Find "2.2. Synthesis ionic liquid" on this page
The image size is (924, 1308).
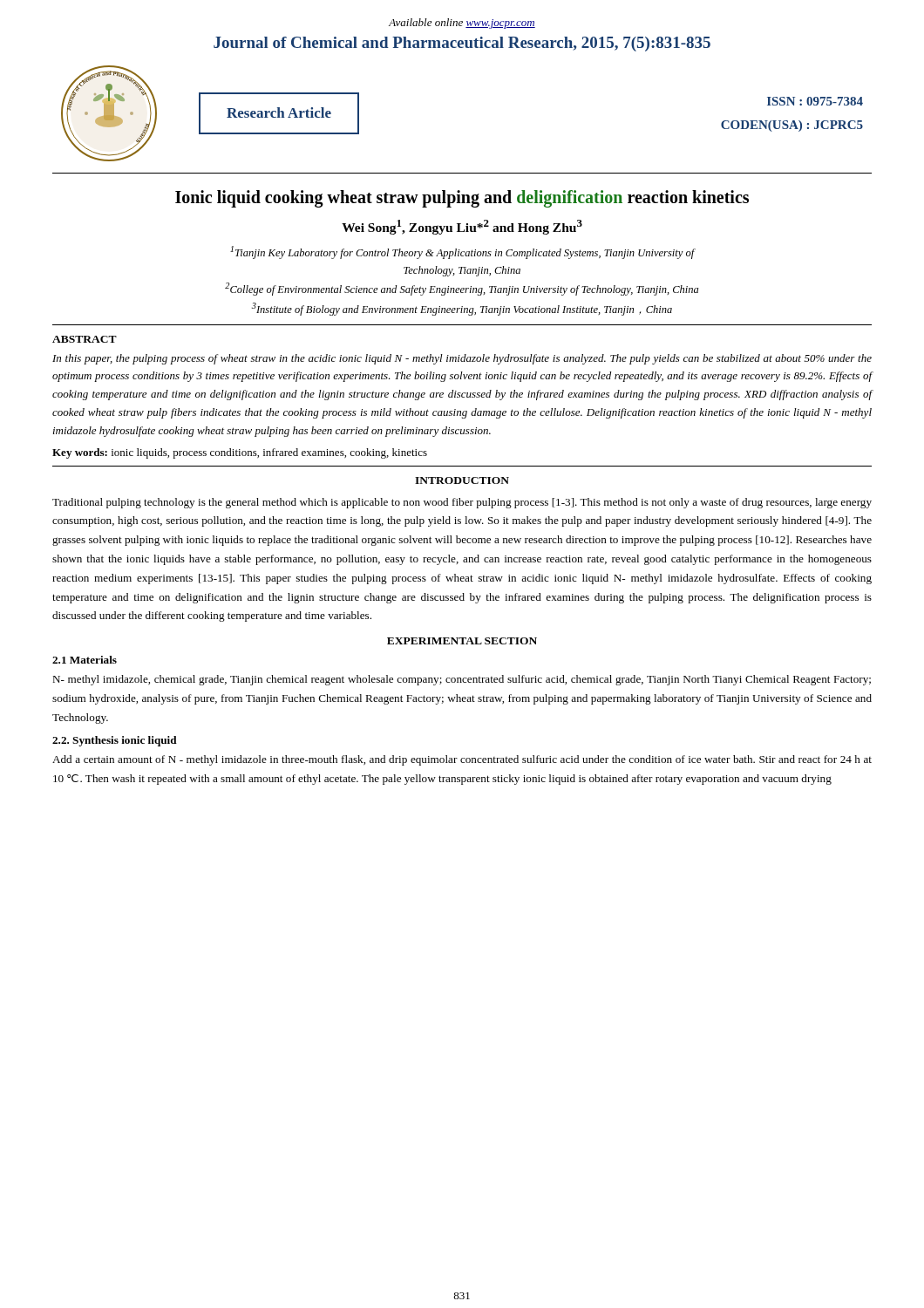[114, 740]
